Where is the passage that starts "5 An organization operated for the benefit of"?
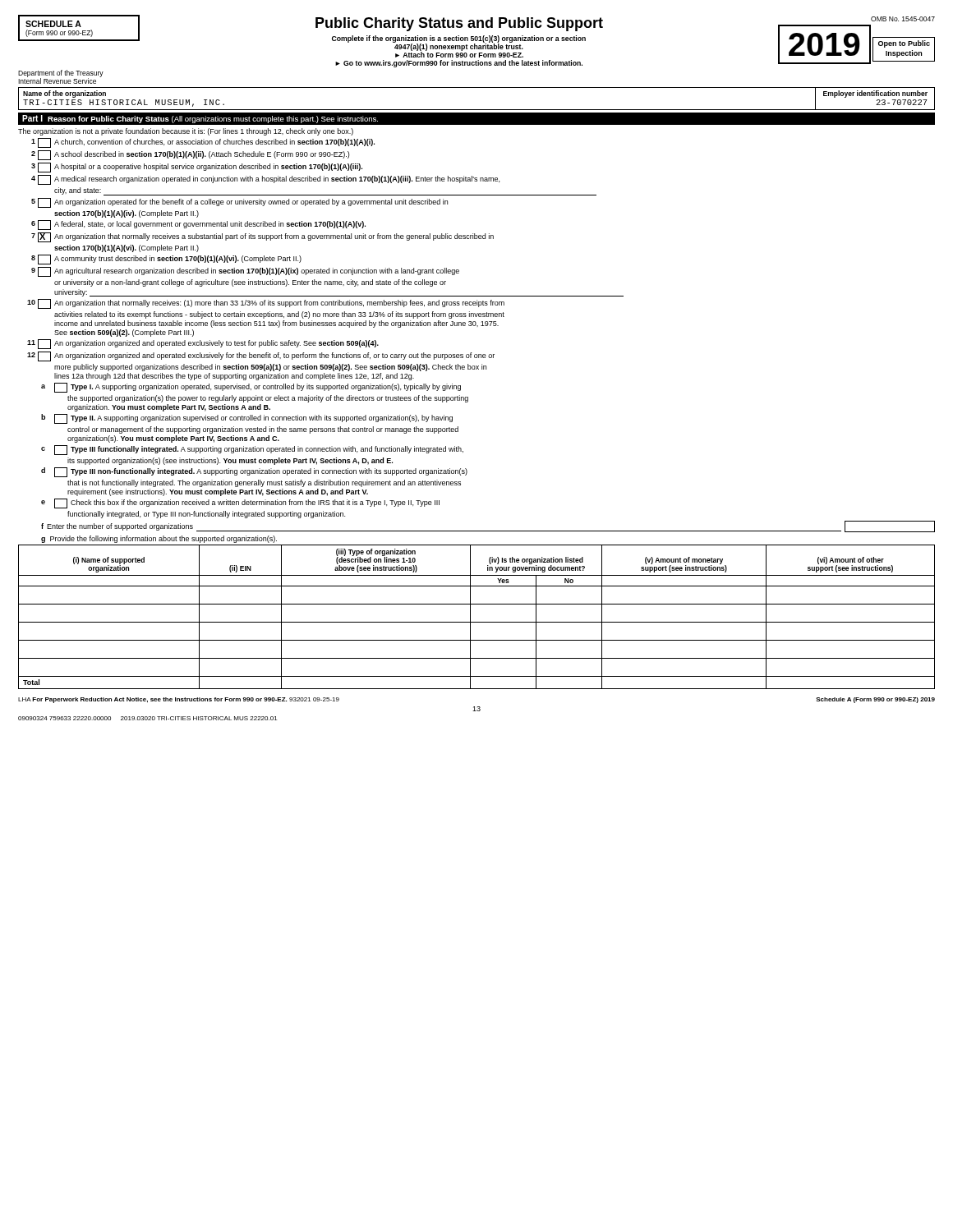The image size is (953, 1232). pyautogui.click(x=476, y=202)
